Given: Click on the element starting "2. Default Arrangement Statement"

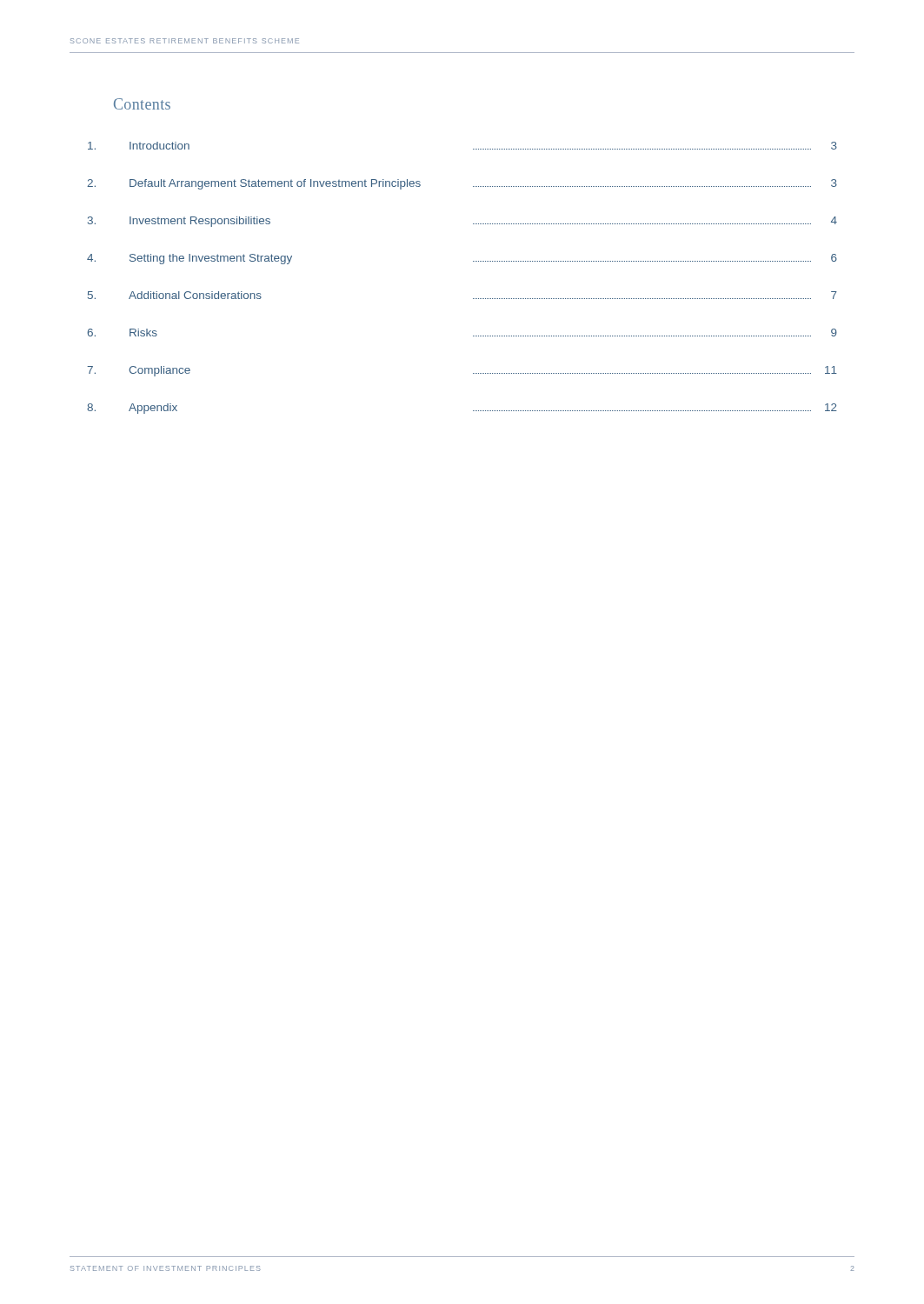Looking at the screenshot, I should pos(462,183).
